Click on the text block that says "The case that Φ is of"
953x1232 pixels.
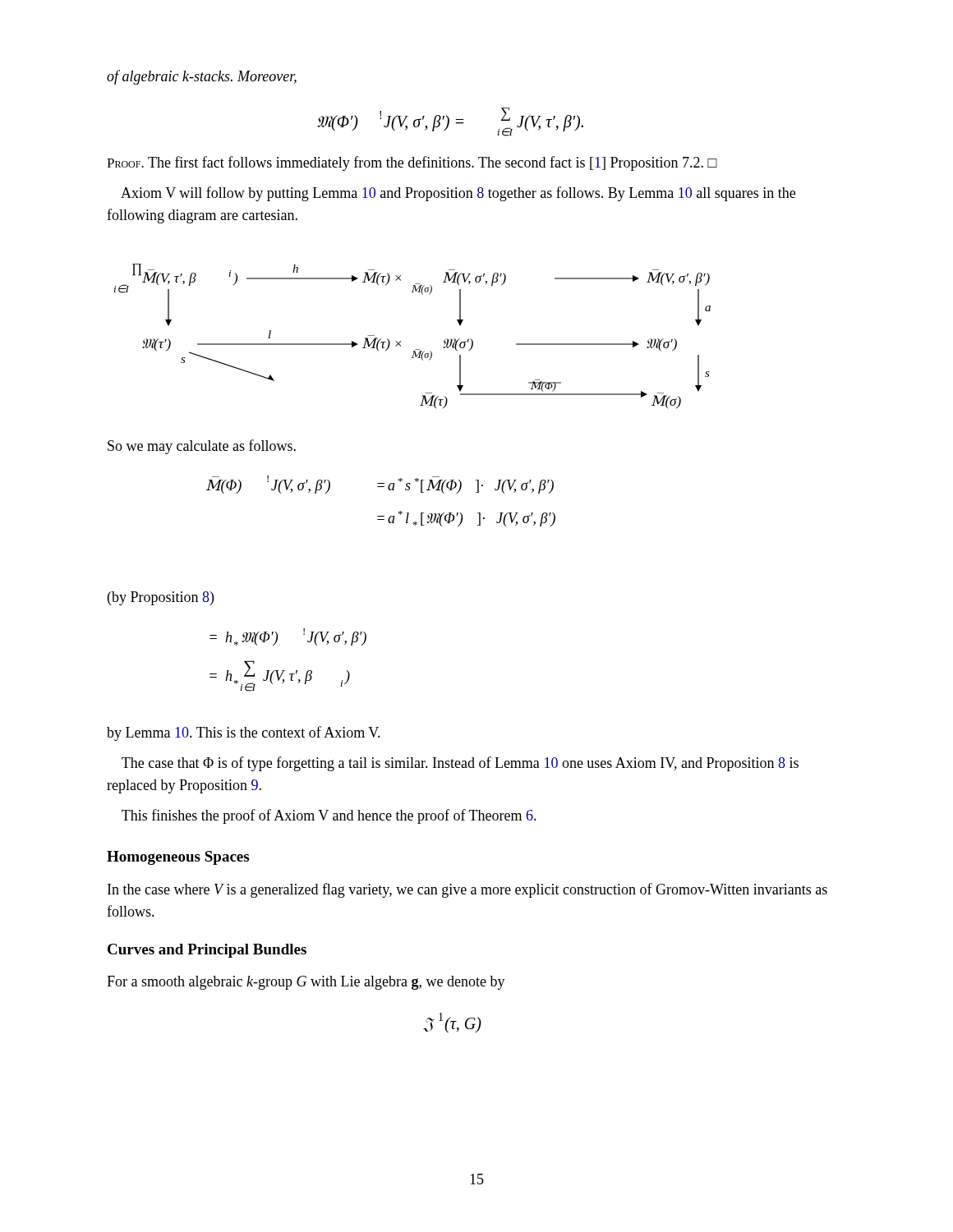pos(453,774)
